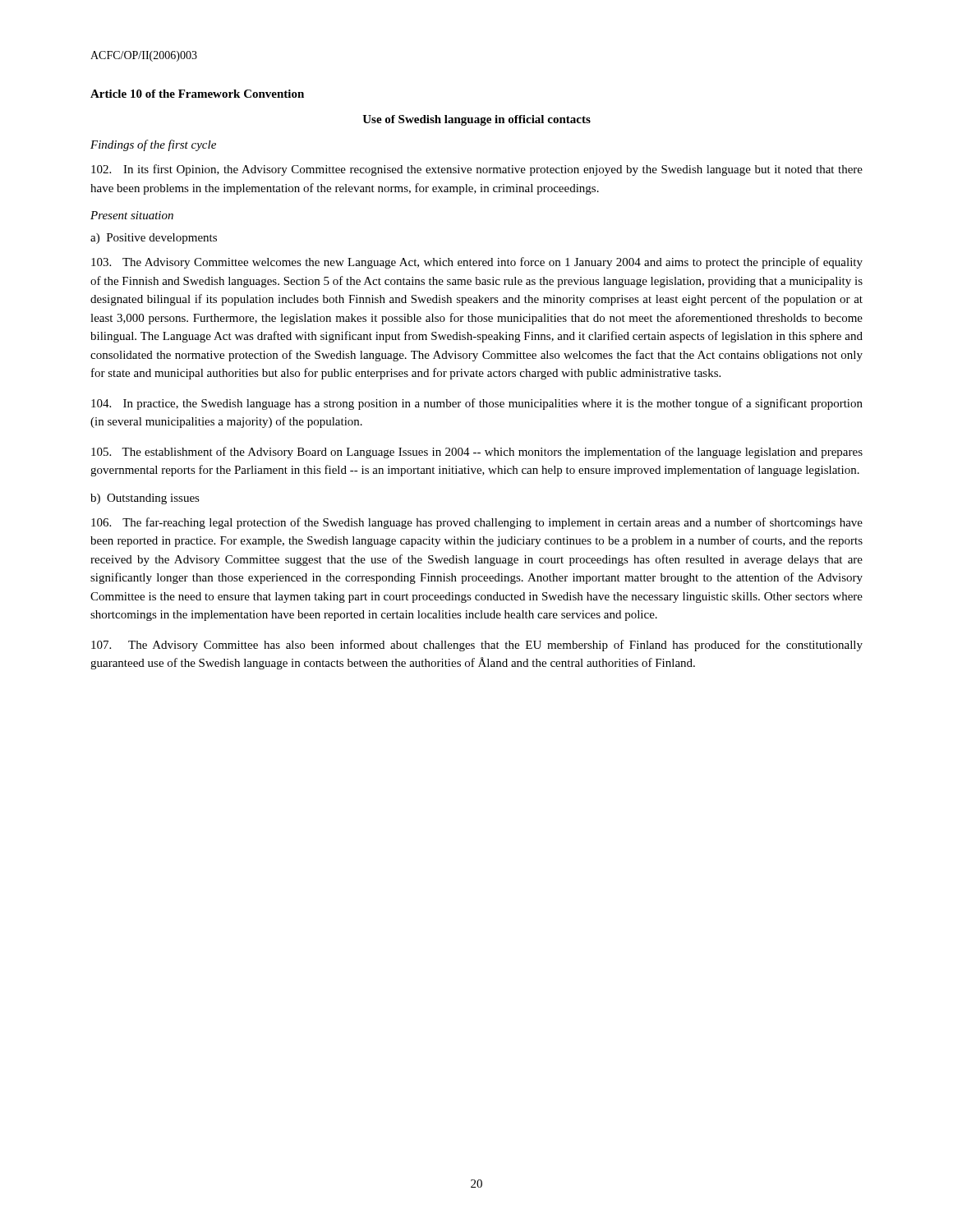Locate the block of text that opens with "The Advisory Committee welcomes the"
Screen dimensions: 1232x953
coord(476,317)
